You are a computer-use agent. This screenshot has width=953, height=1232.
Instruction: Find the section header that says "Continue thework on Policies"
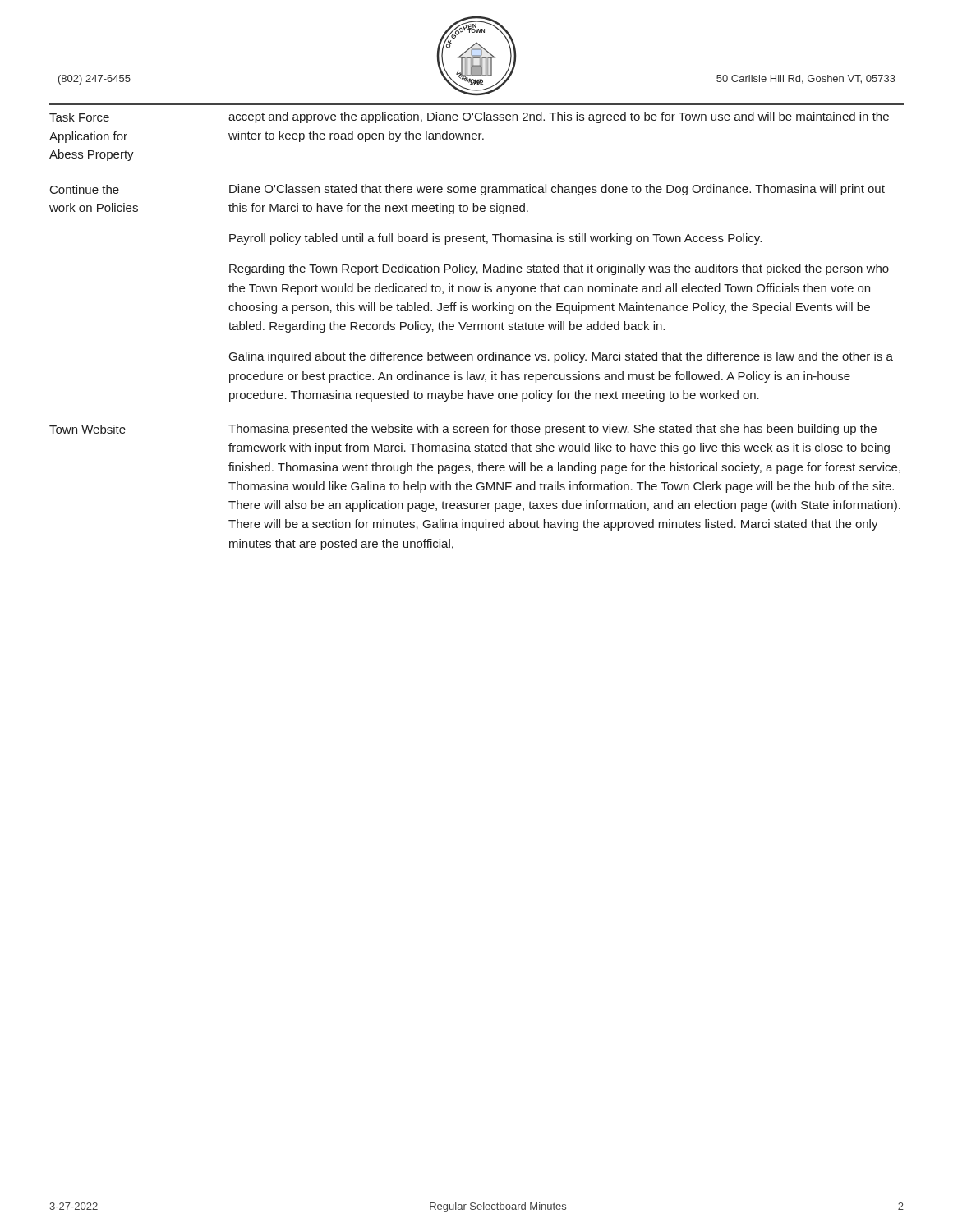coord(94,198)
